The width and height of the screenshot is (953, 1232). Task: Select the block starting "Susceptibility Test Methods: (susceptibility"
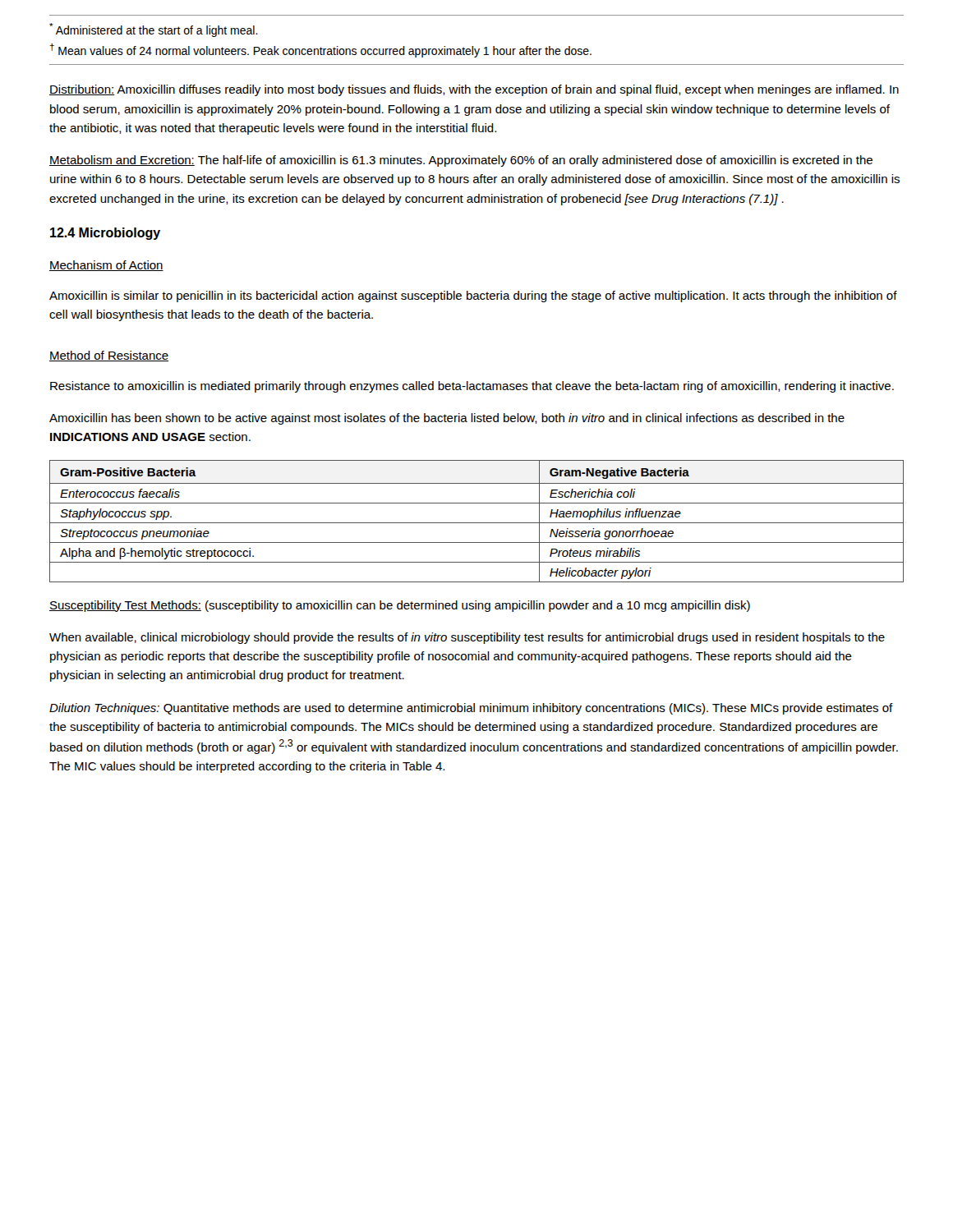click(x=400, y=605)
